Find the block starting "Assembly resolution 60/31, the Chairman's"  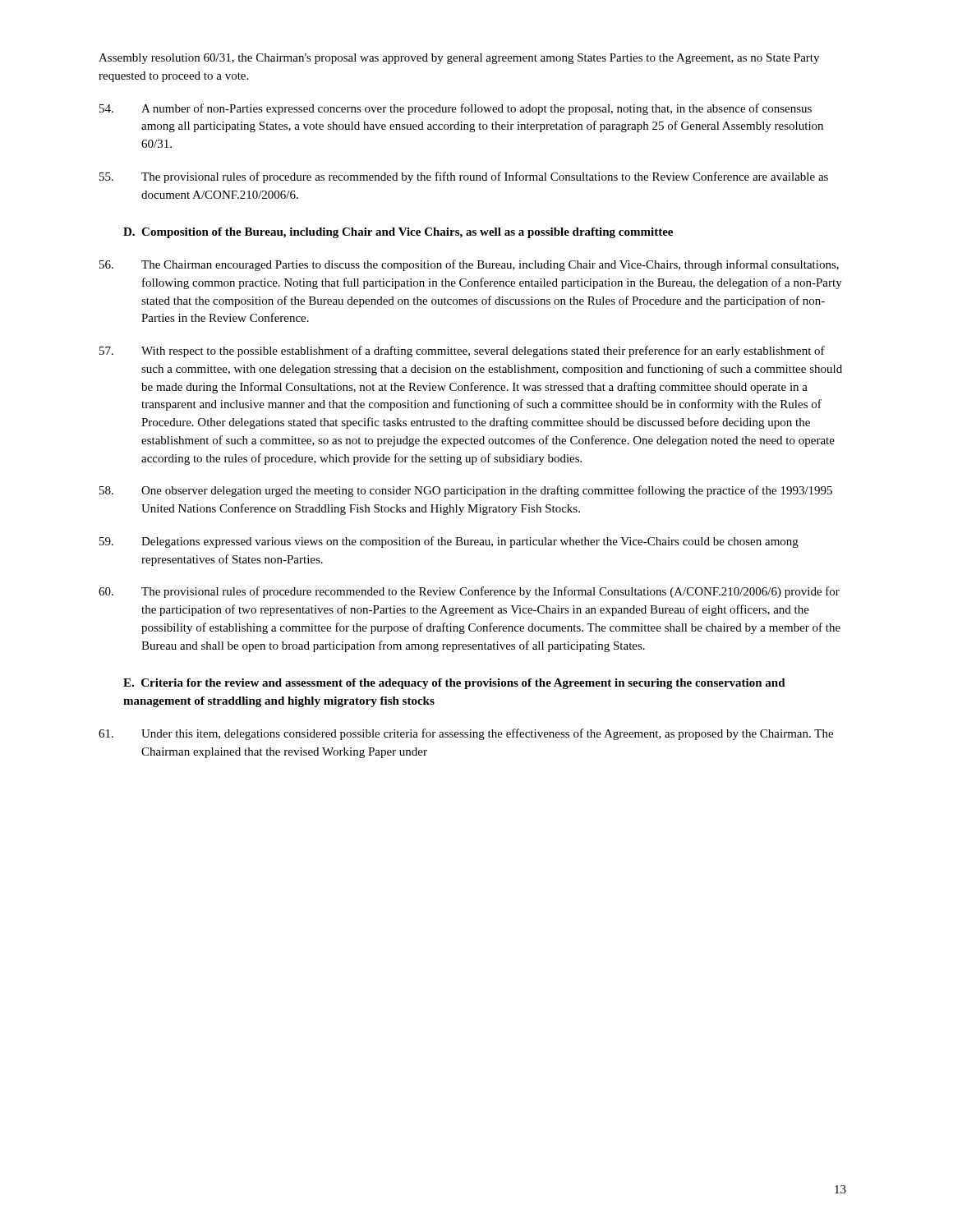pos(459,66)
